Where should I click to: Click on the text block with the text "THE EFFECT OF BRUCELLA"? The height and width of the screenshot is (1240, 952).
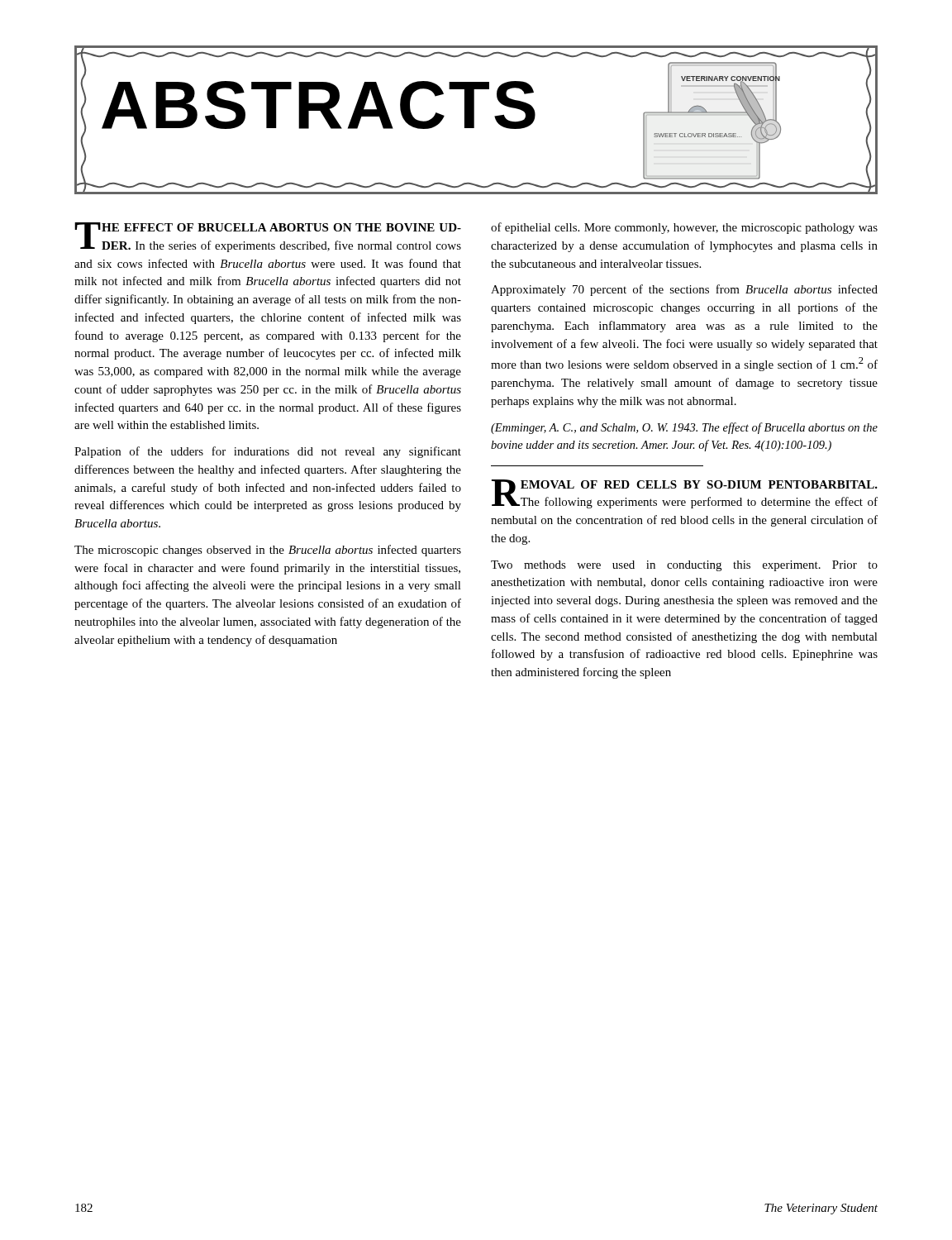coord(268,325)
